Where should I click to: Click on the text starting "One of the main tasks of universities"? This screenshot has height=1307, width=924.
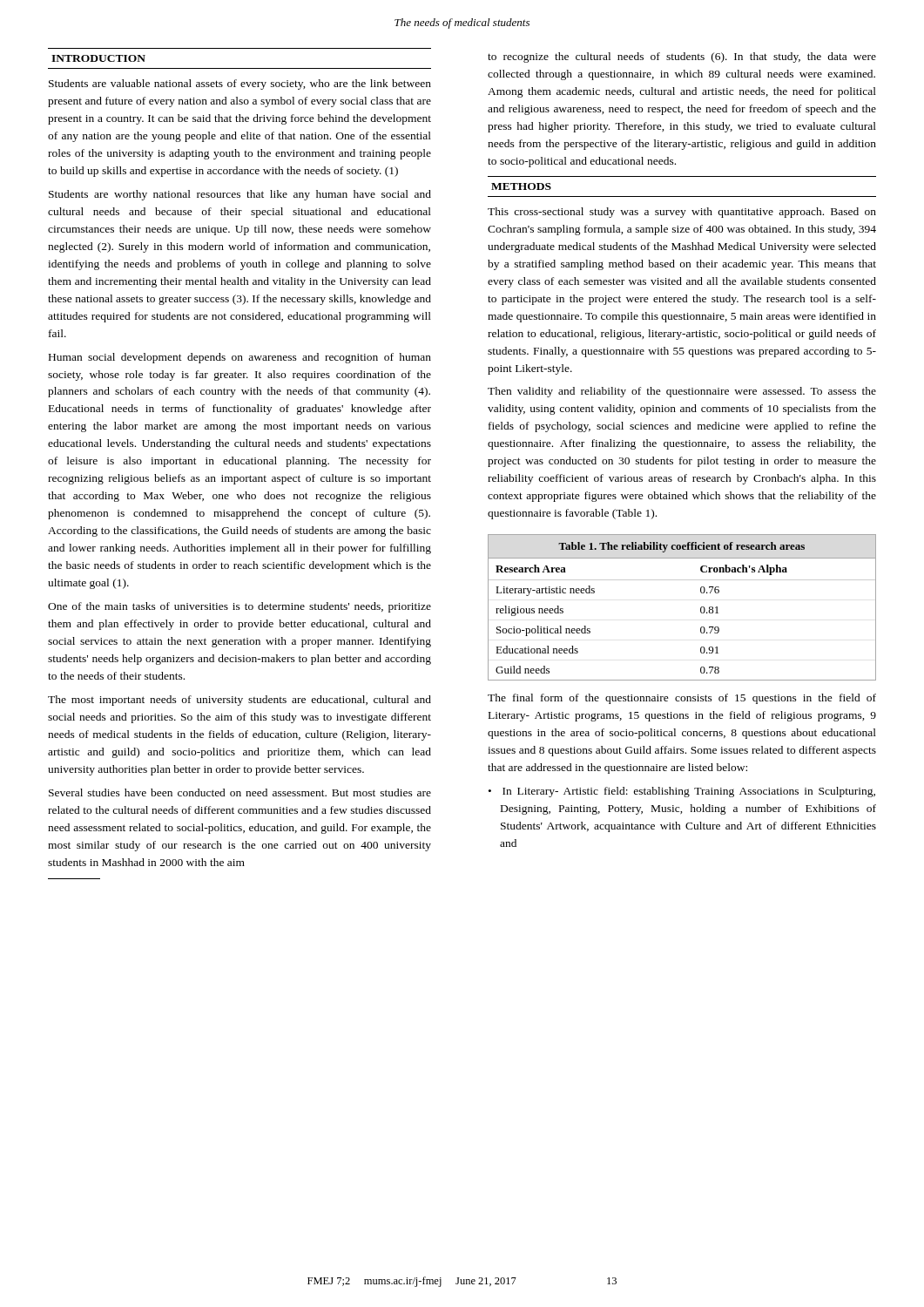[x=239, y=641]
